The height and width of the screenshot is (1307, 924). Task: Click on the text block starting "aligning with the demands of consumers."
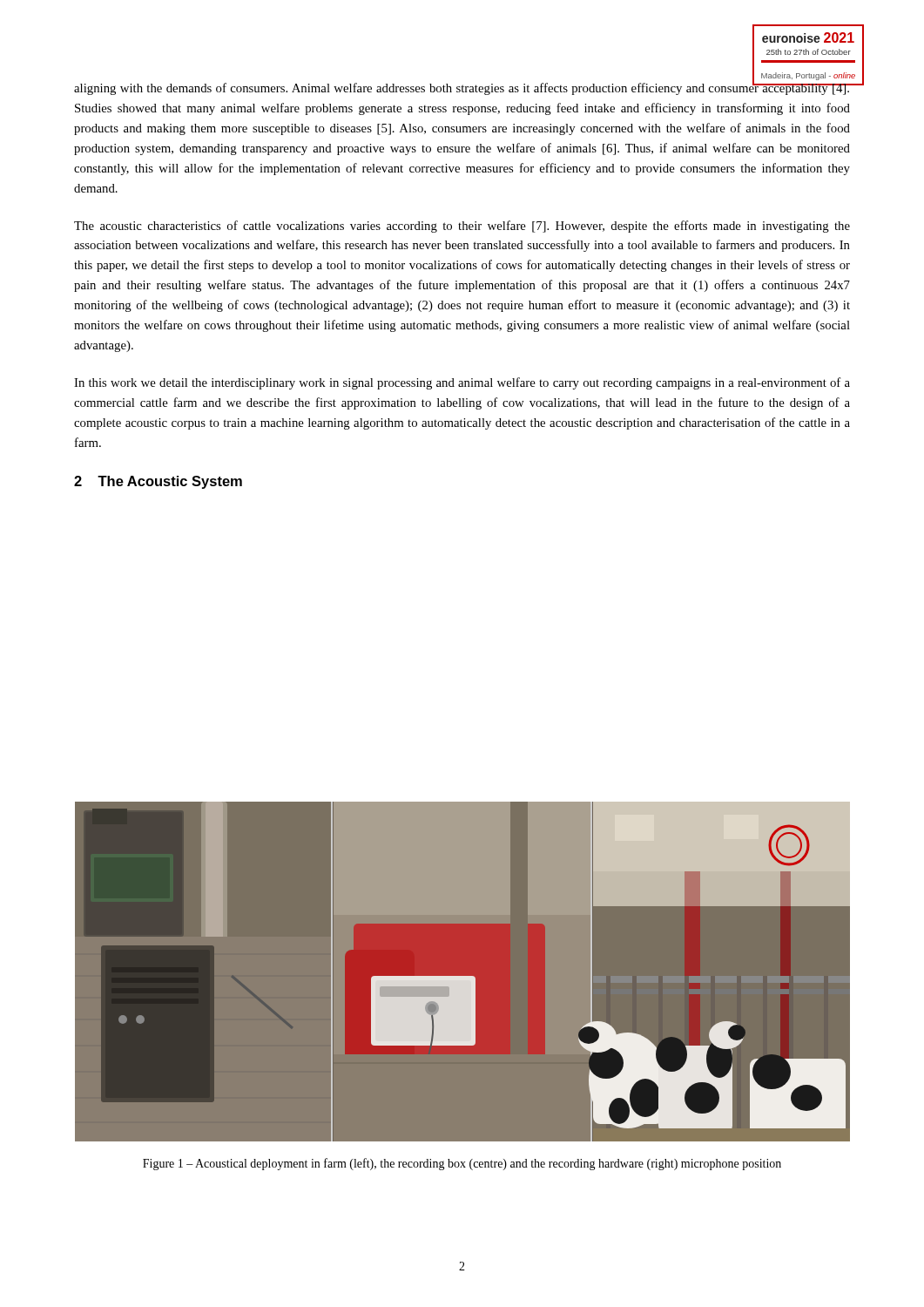pos(462,138)
